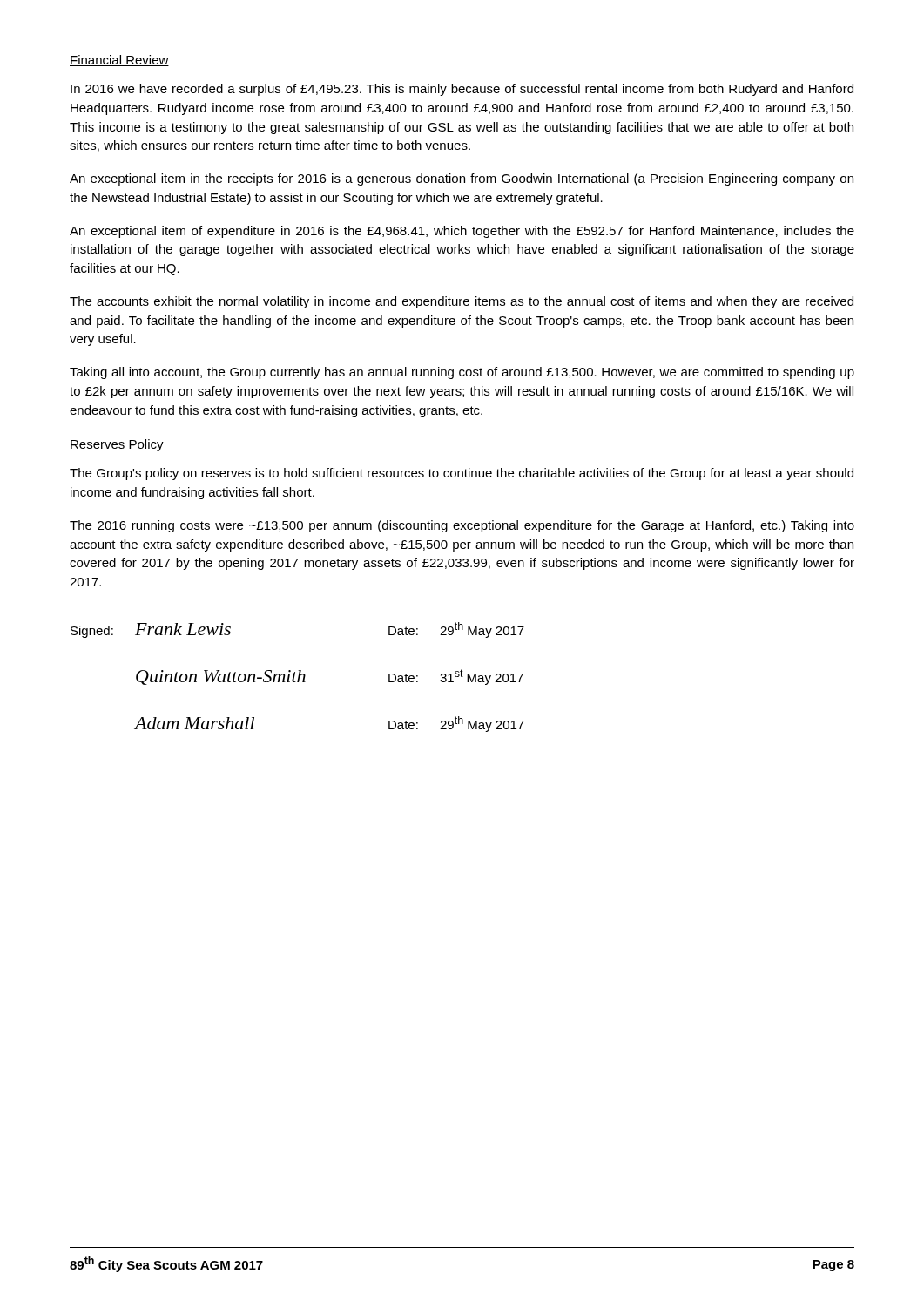Locate the text block starting "The Group's policy on reserves is to"

462,482
